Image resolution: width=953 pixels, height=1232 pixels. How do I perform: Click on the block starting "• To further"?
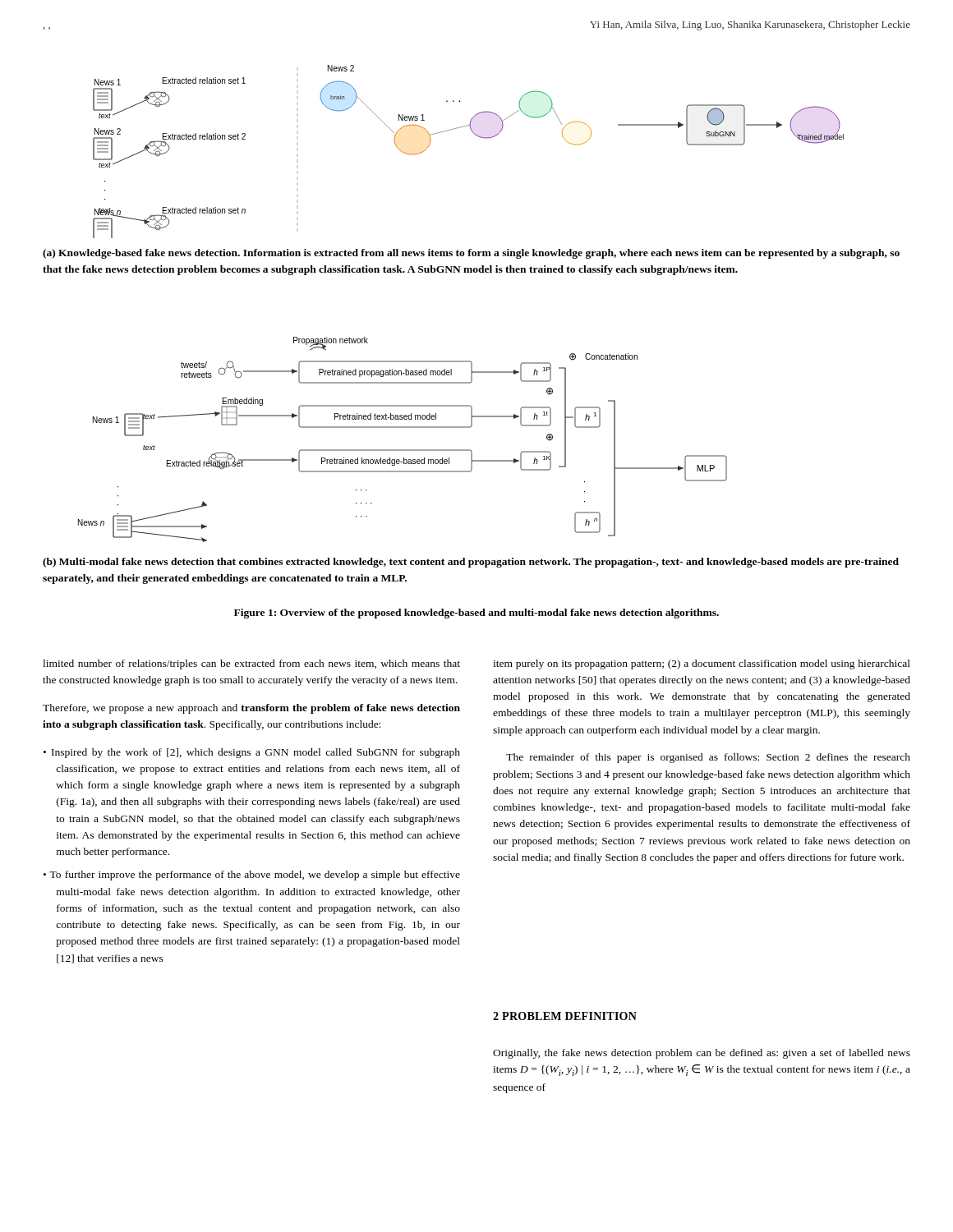251,916
